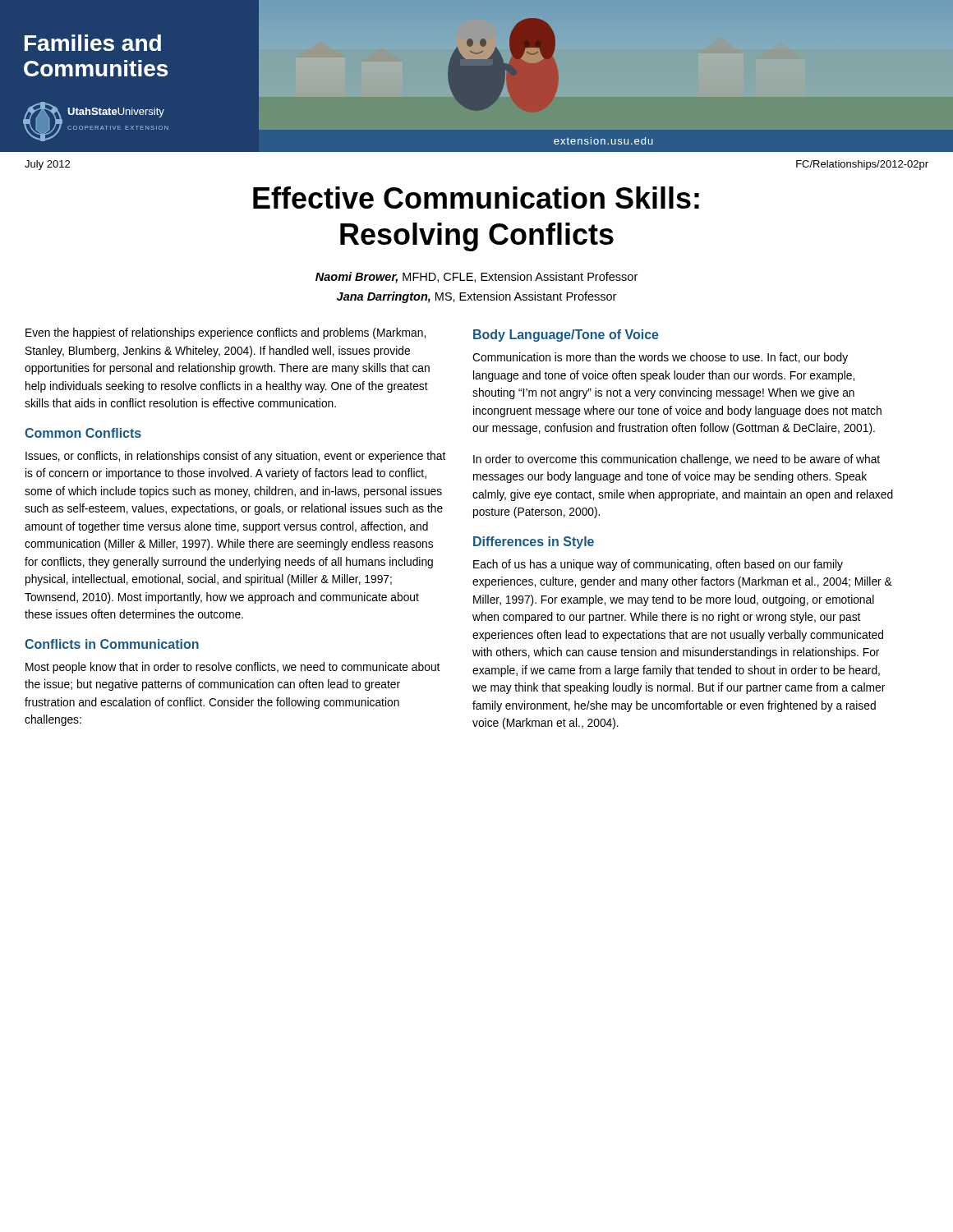Navigate to the text block starting "Differences in Style"
The width and height of the screenshot is (953, 1232).
533,541
